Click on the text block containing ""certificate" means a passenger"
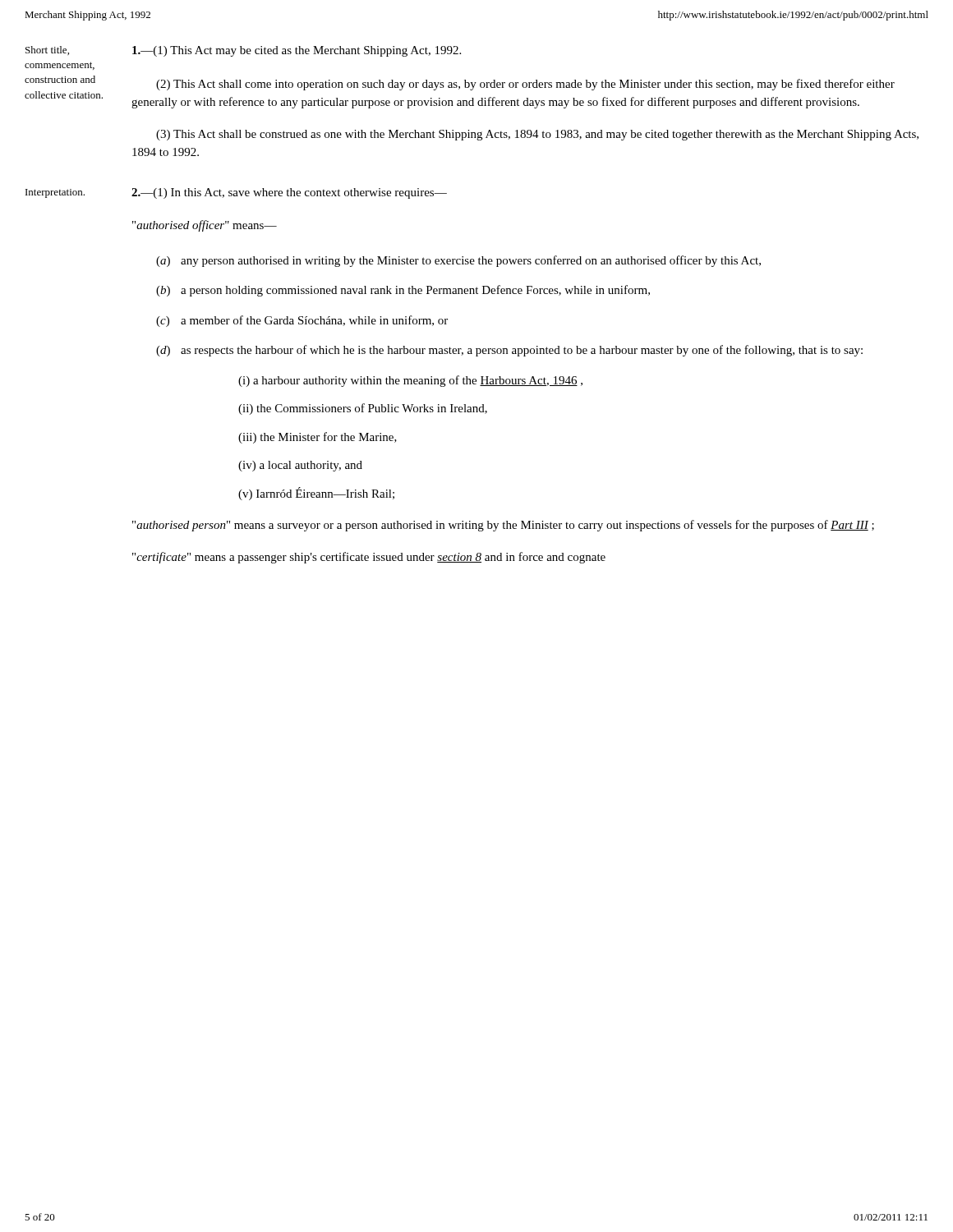Viewport: 953px width, 1232px height. pyautogui.click(x=369, y=556)
